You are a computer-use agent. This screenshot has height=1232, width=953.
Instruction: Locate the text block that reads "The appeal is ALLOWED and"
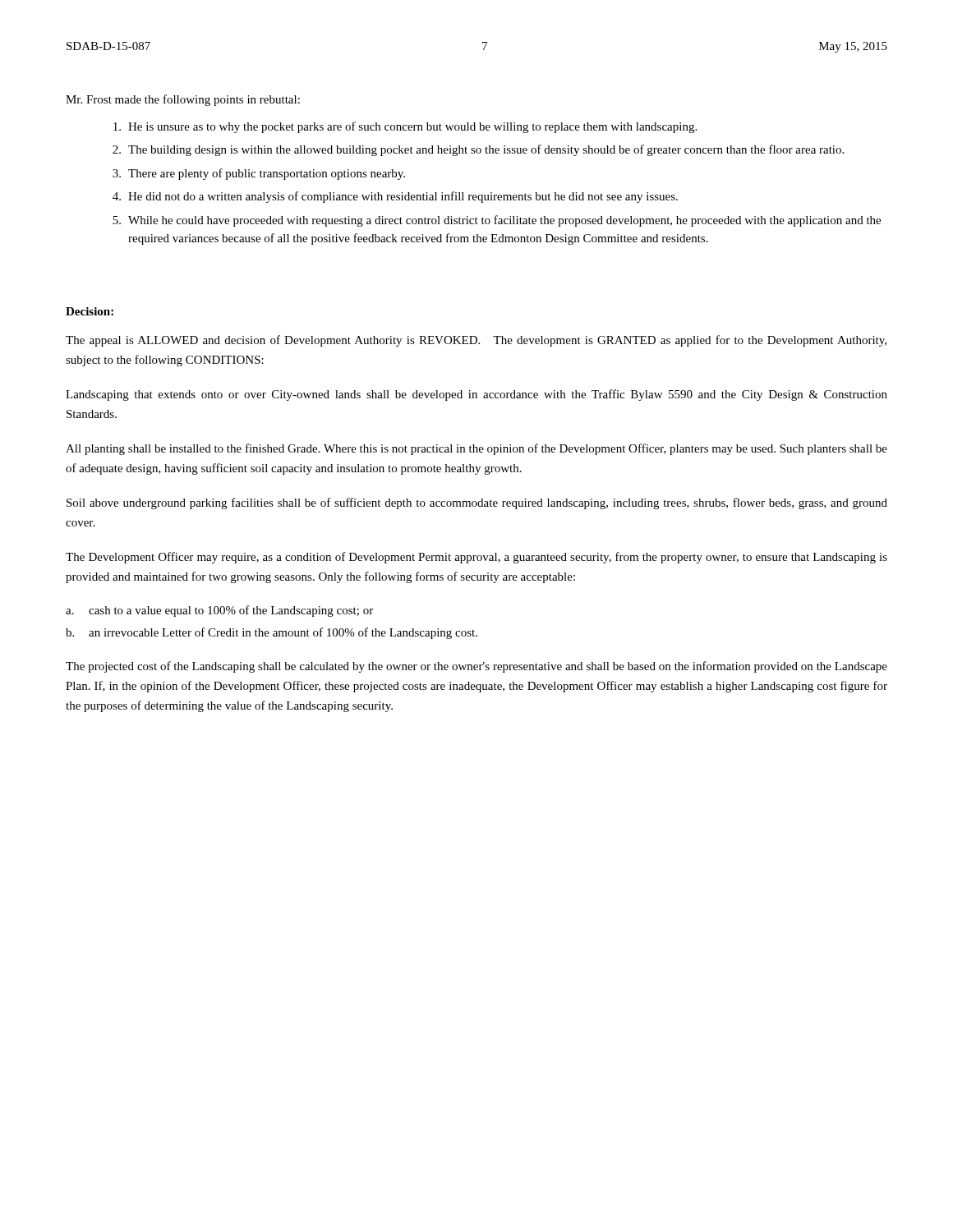coord(476,350)
